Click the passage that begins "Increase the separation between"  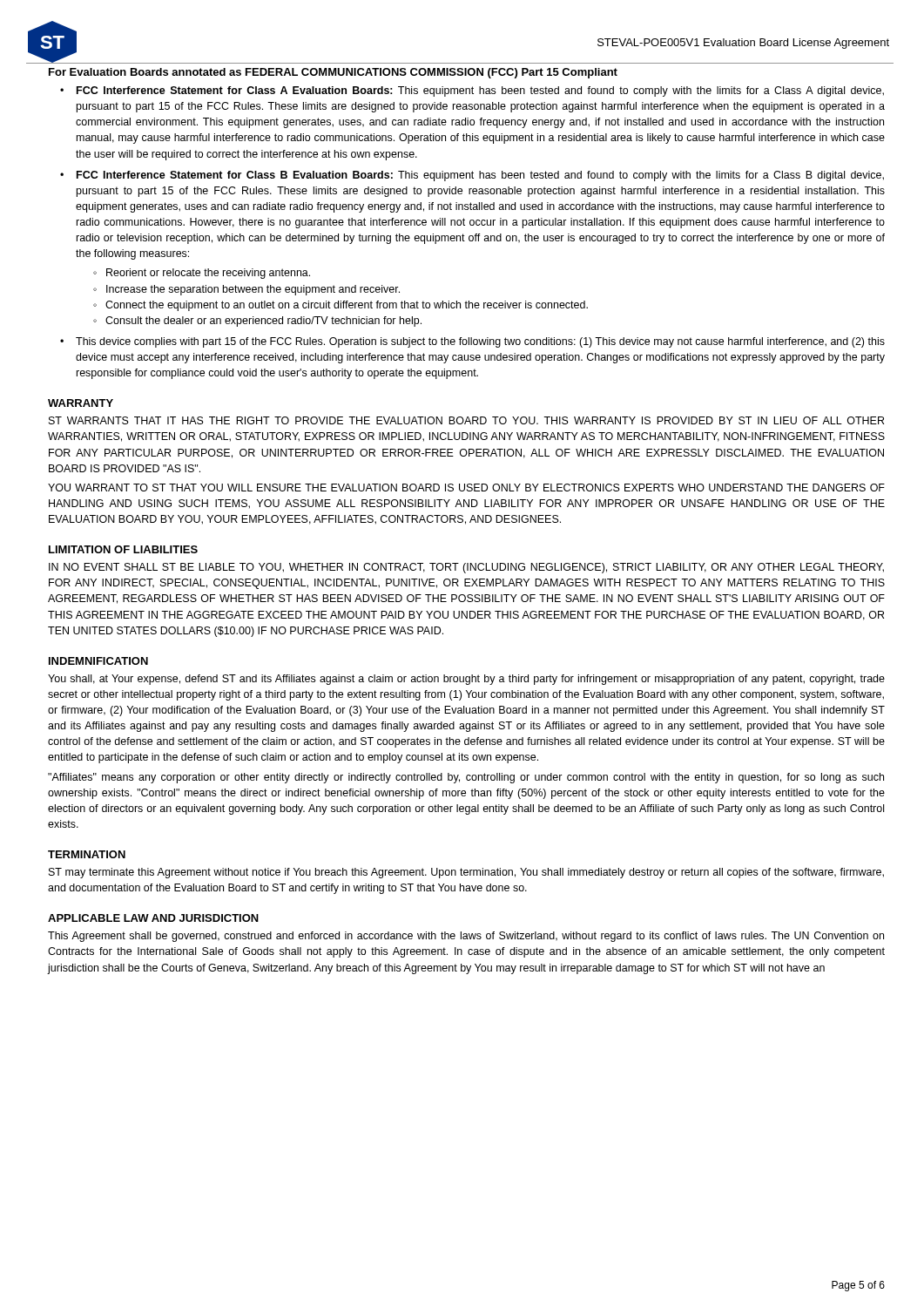pyautogui.click(x=253, y=289)
